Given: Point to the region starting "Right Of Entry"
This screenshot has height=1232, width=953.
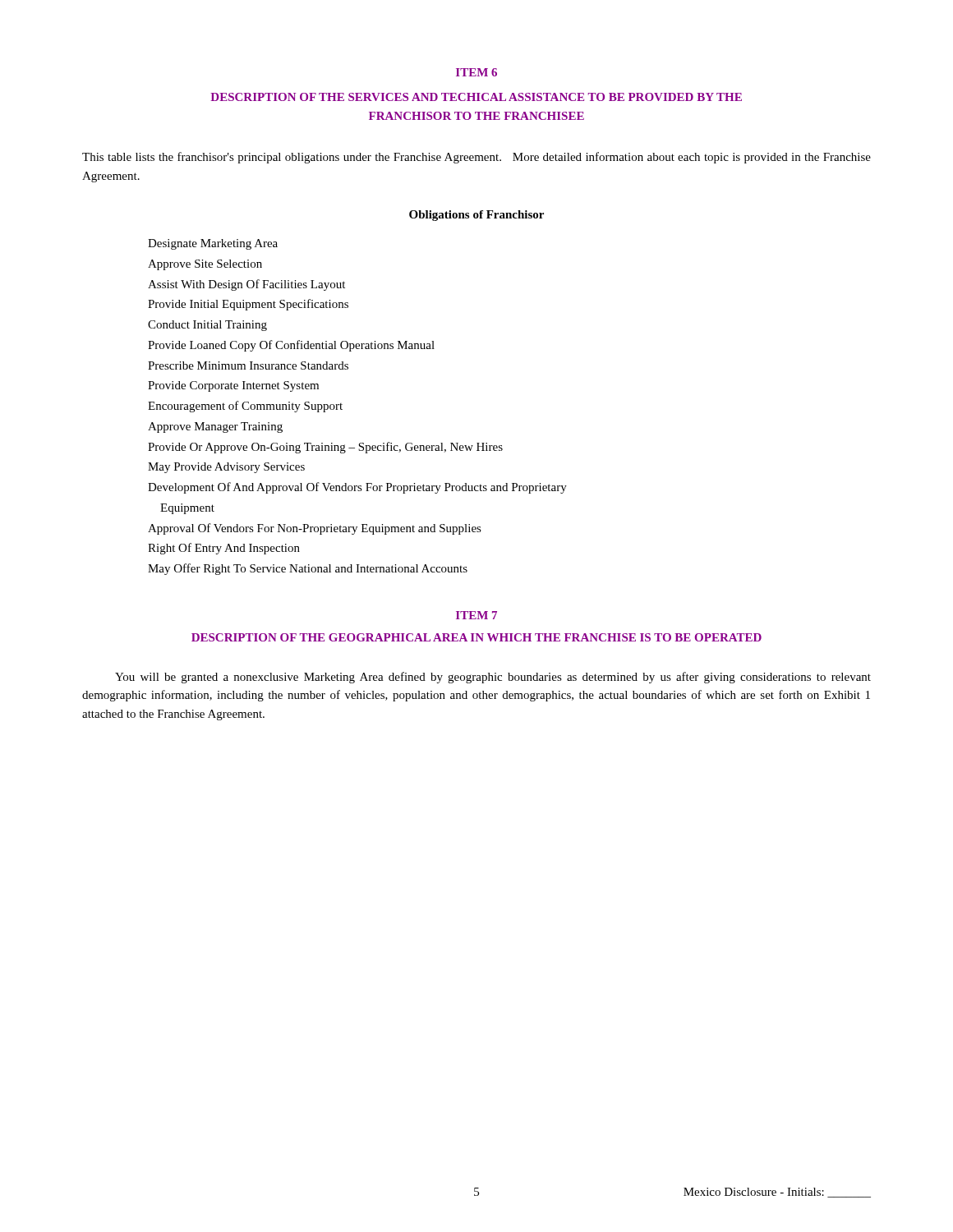Looking at the screenshot, I should (224, 548).
